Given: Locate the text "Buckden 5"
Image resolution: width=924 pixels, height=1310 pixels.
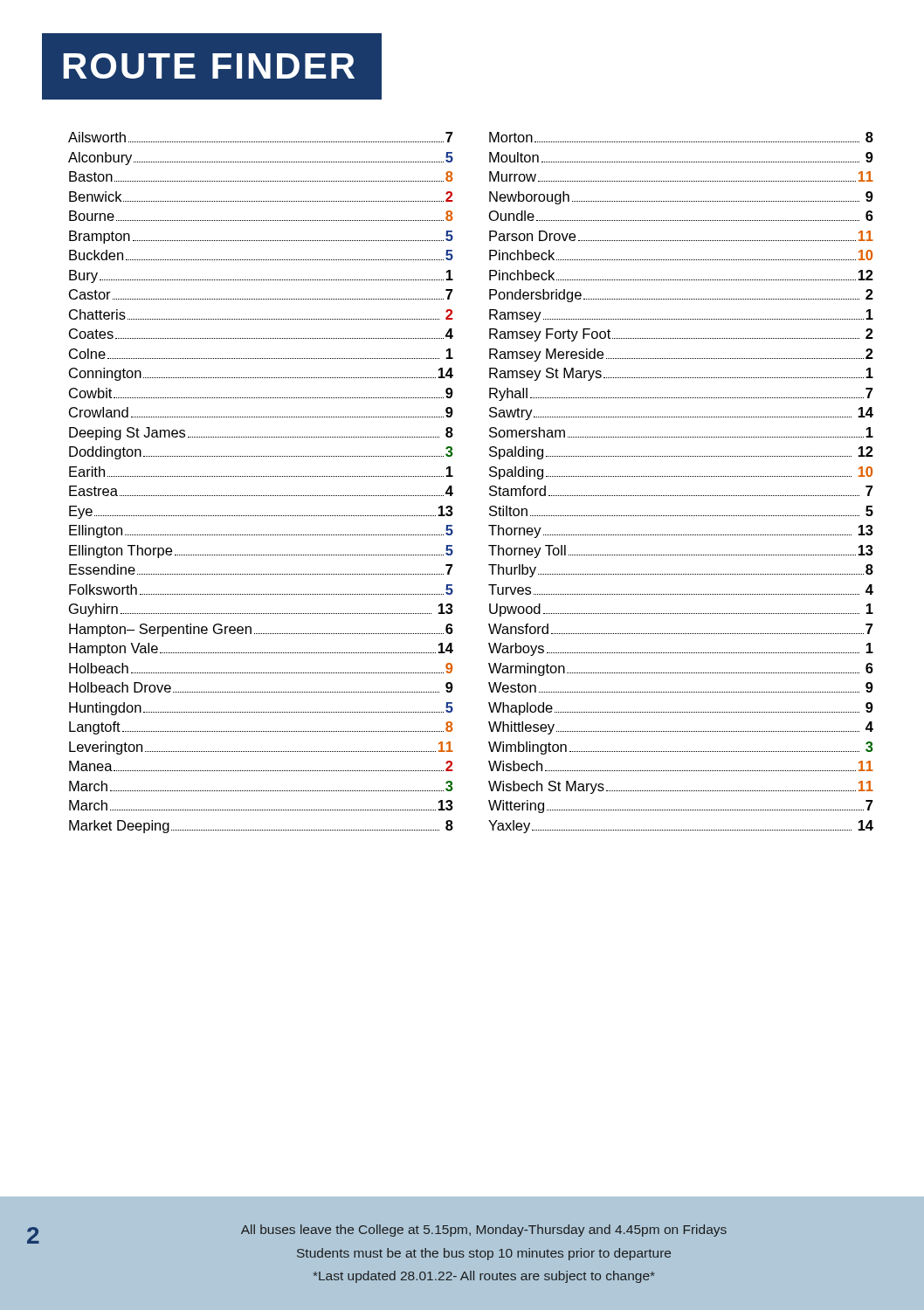Looking at the screenshot, I should (x=261, y=255).
